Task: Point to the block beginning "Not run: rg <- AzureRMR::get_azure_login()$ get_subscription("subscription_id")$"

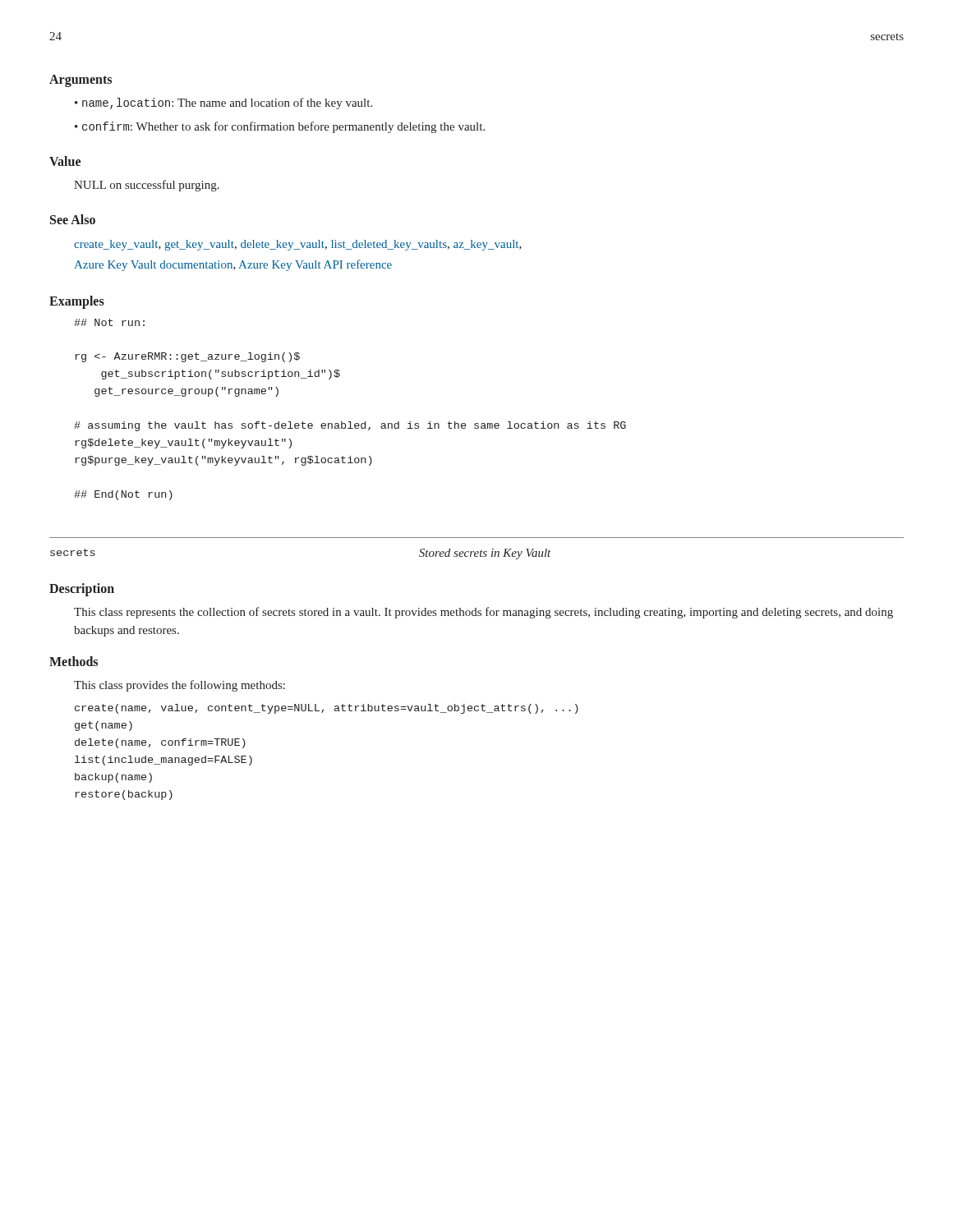Action: pyautogui.click(x=109, y=322)
